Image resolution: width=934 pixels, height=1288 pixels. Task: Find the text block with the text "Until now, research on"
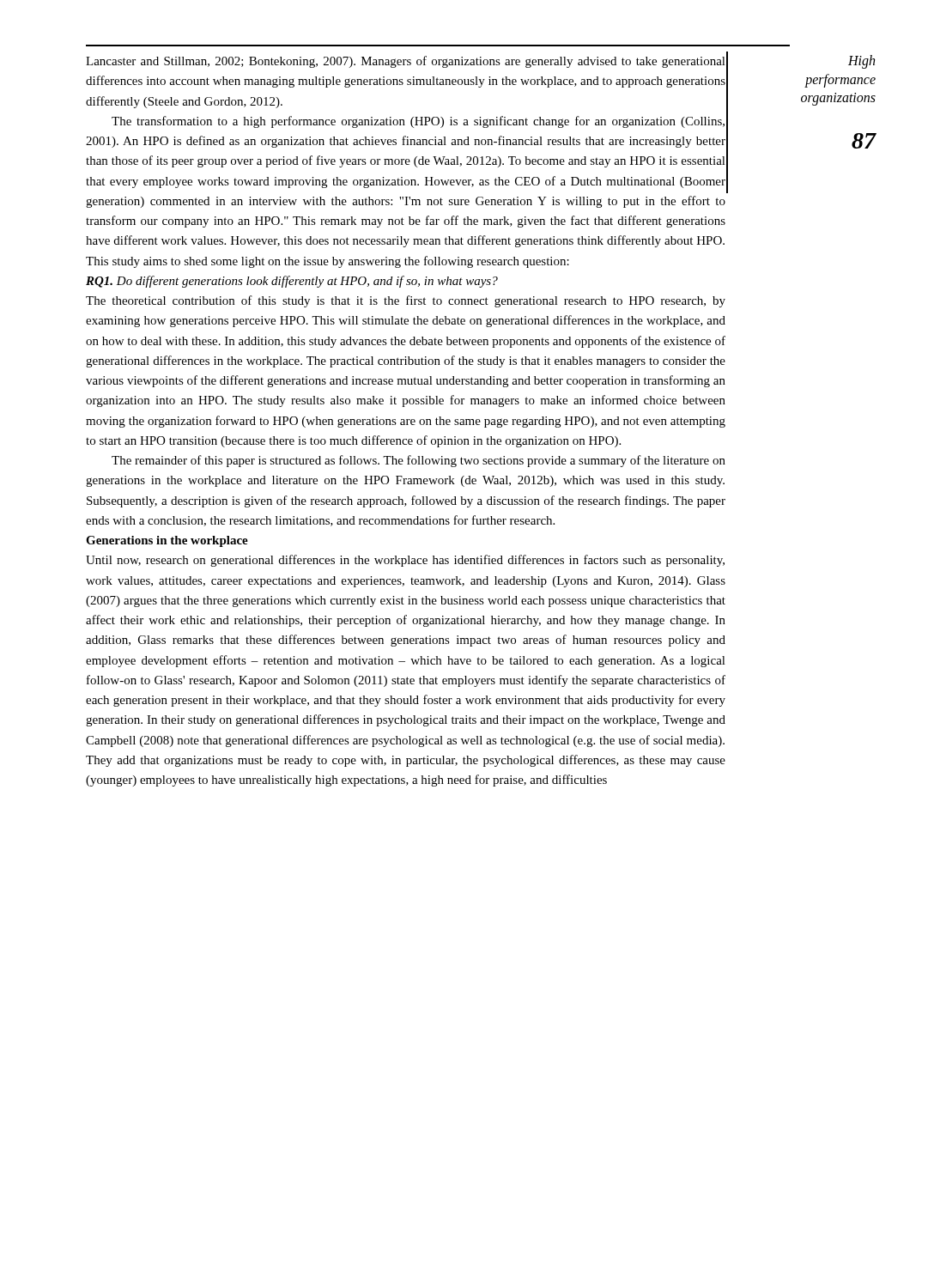pos(406,670)
